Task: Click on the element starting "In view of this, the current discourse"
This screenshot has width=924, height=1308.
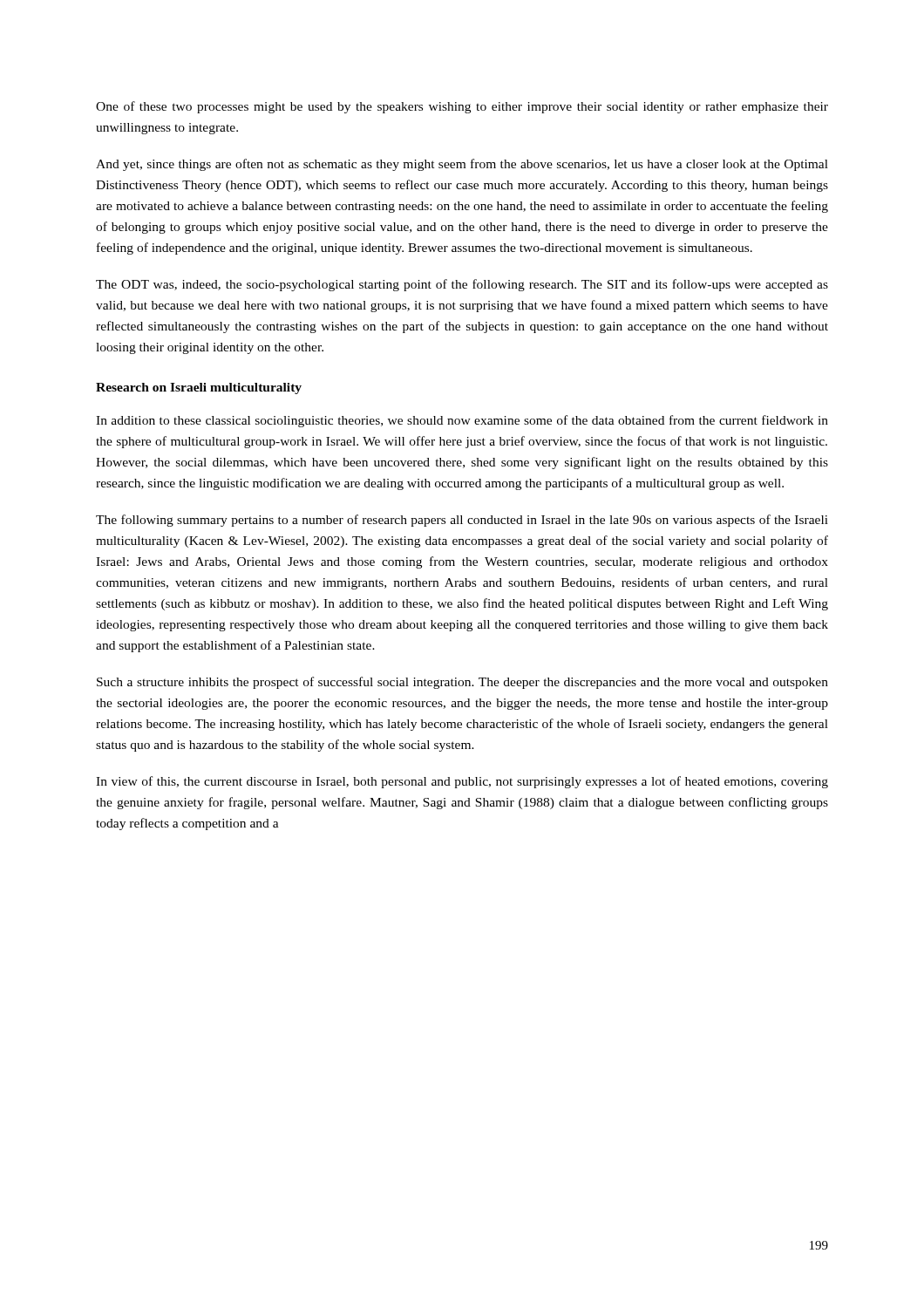Action: pyautogui.click(x=462, y=803)
